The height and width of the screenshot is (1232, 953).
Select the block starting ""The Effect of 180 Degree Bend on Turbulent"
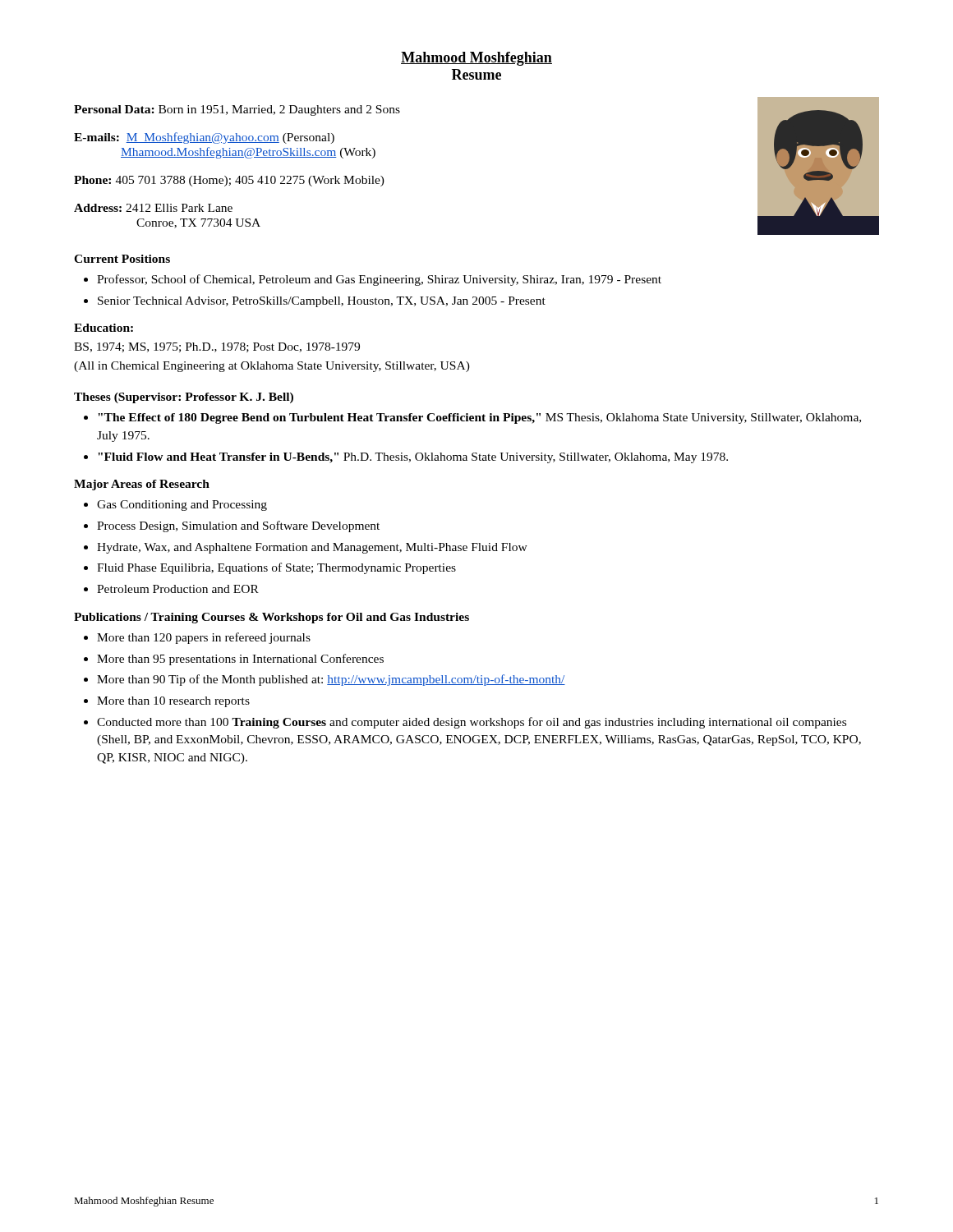[x=479, y=426]
